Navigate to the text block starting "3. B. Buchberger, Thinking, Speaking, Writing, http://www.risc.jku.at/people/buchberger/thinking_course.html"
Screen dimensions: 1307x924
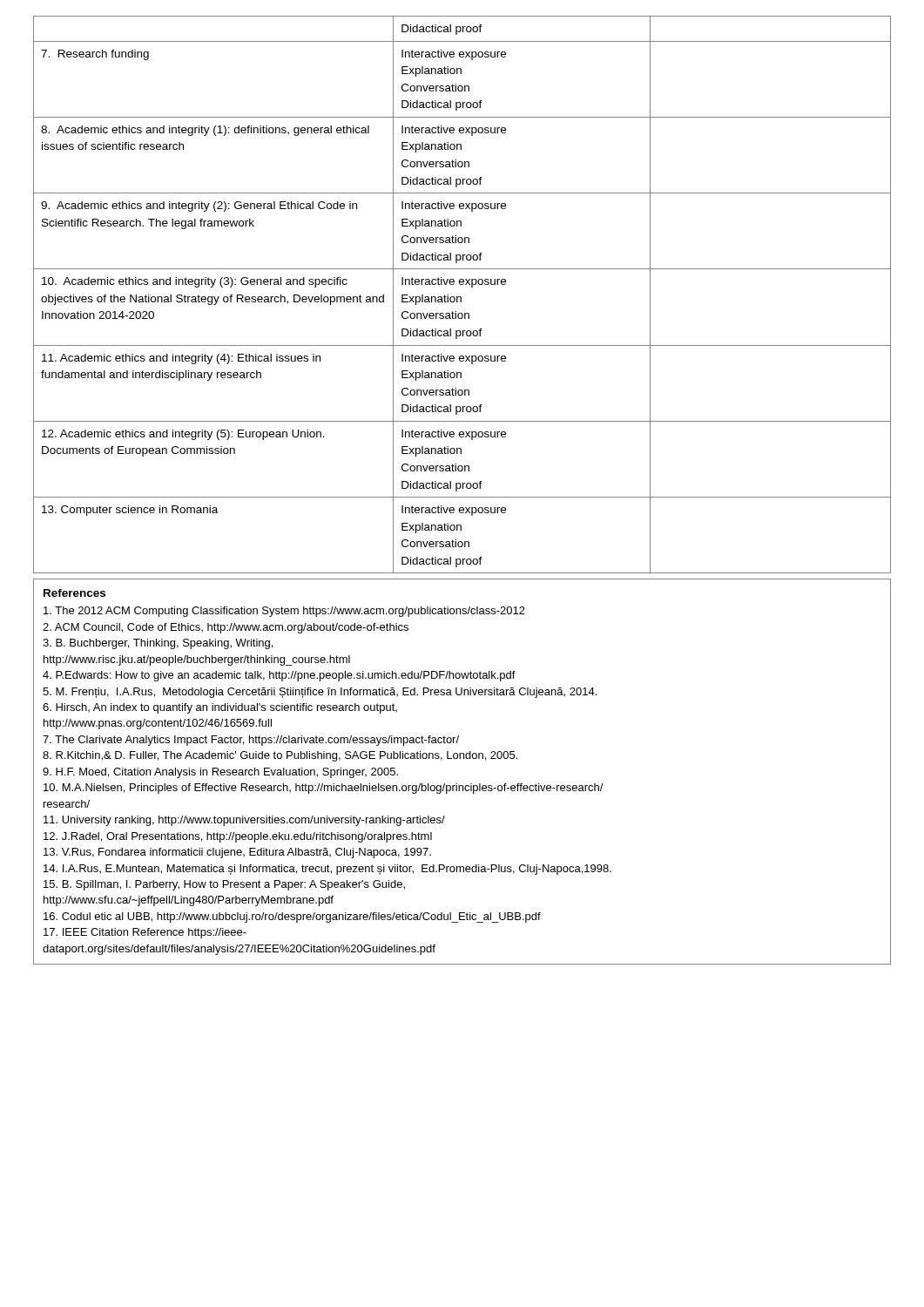[x=197, y=651]
